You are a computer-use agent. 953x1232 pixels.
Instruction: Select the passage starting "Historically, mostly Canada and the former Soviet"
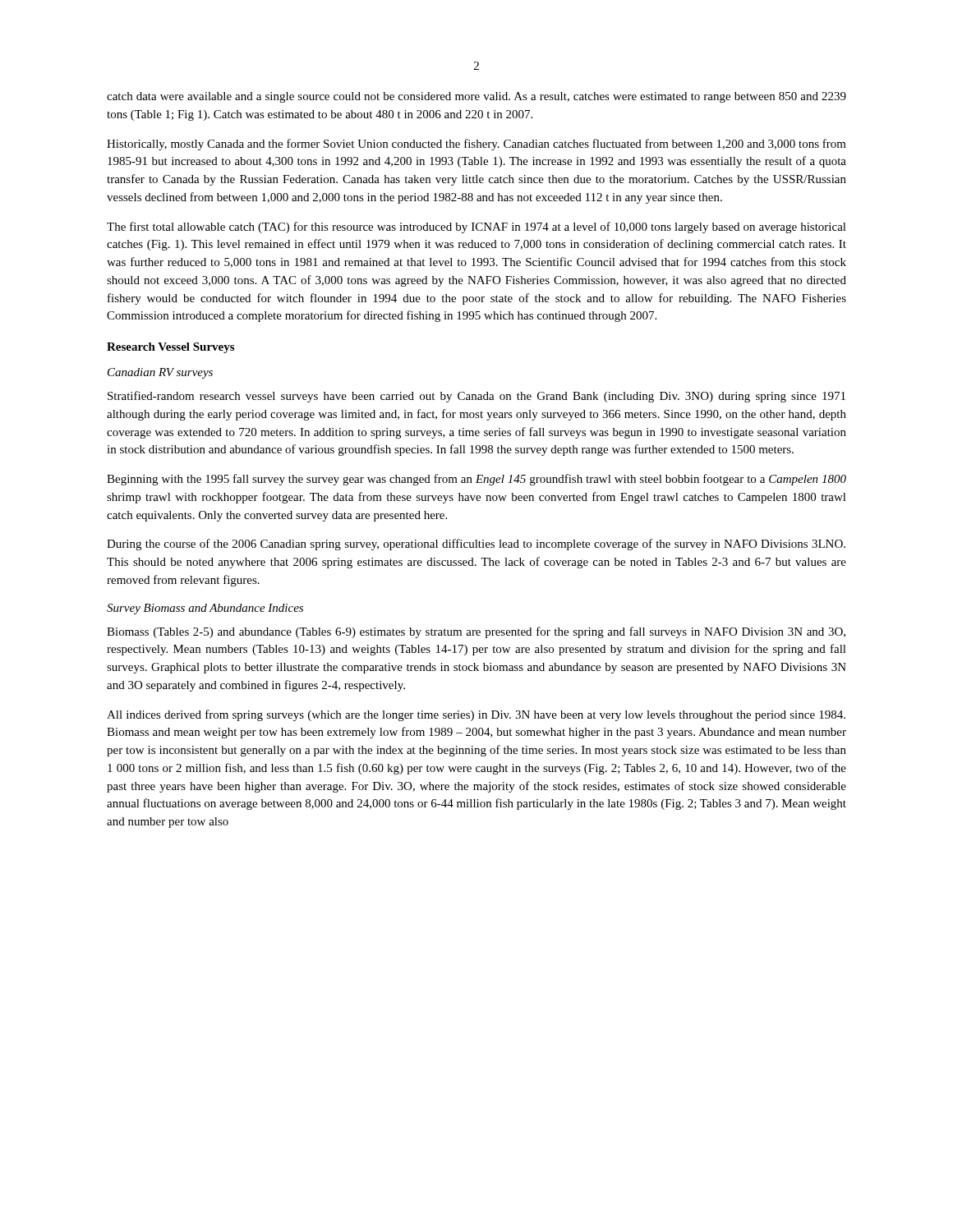coord(476,171)
